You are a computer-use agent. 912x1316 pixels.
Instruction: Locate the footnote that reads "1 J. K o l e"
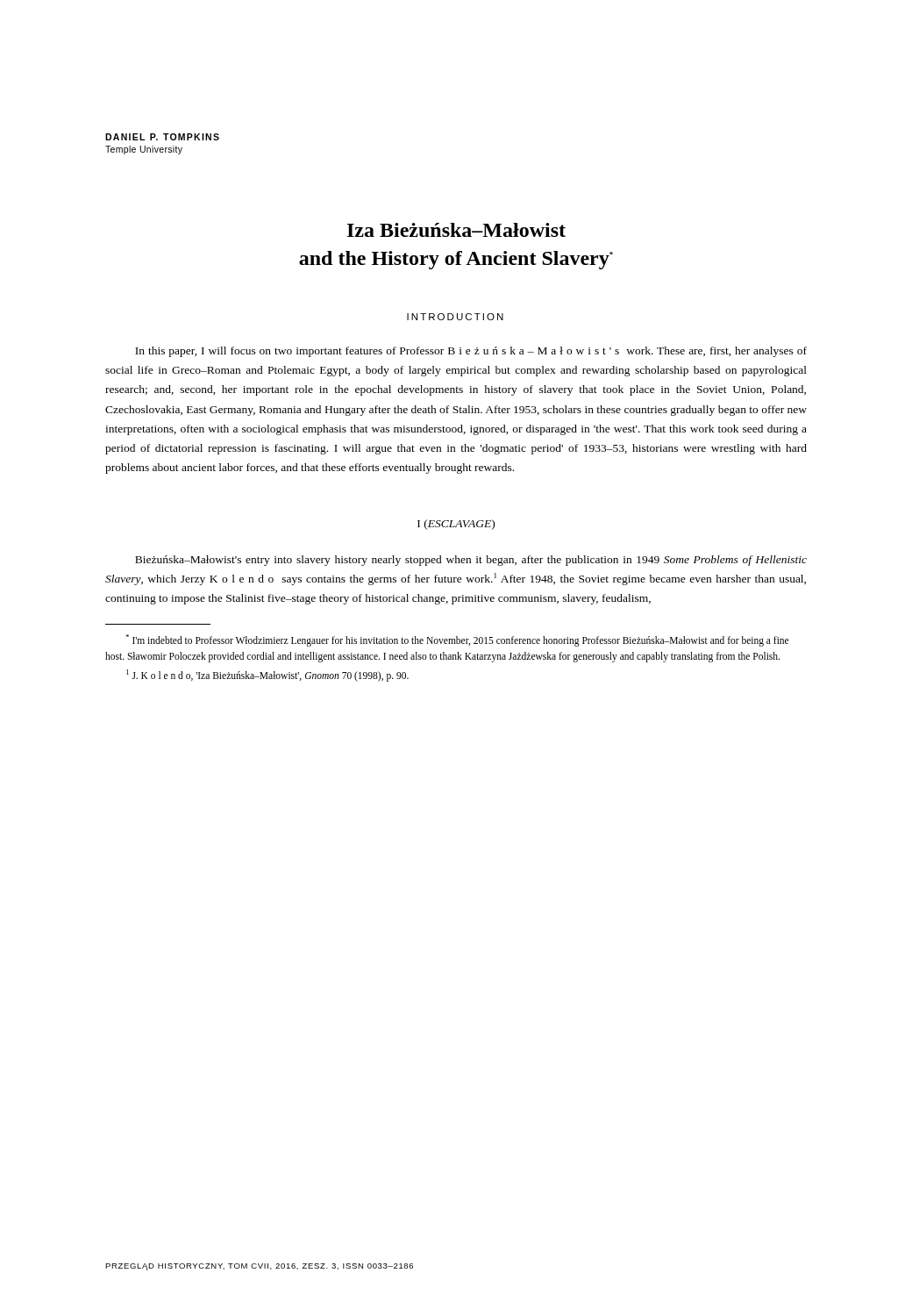click(267, 675)
